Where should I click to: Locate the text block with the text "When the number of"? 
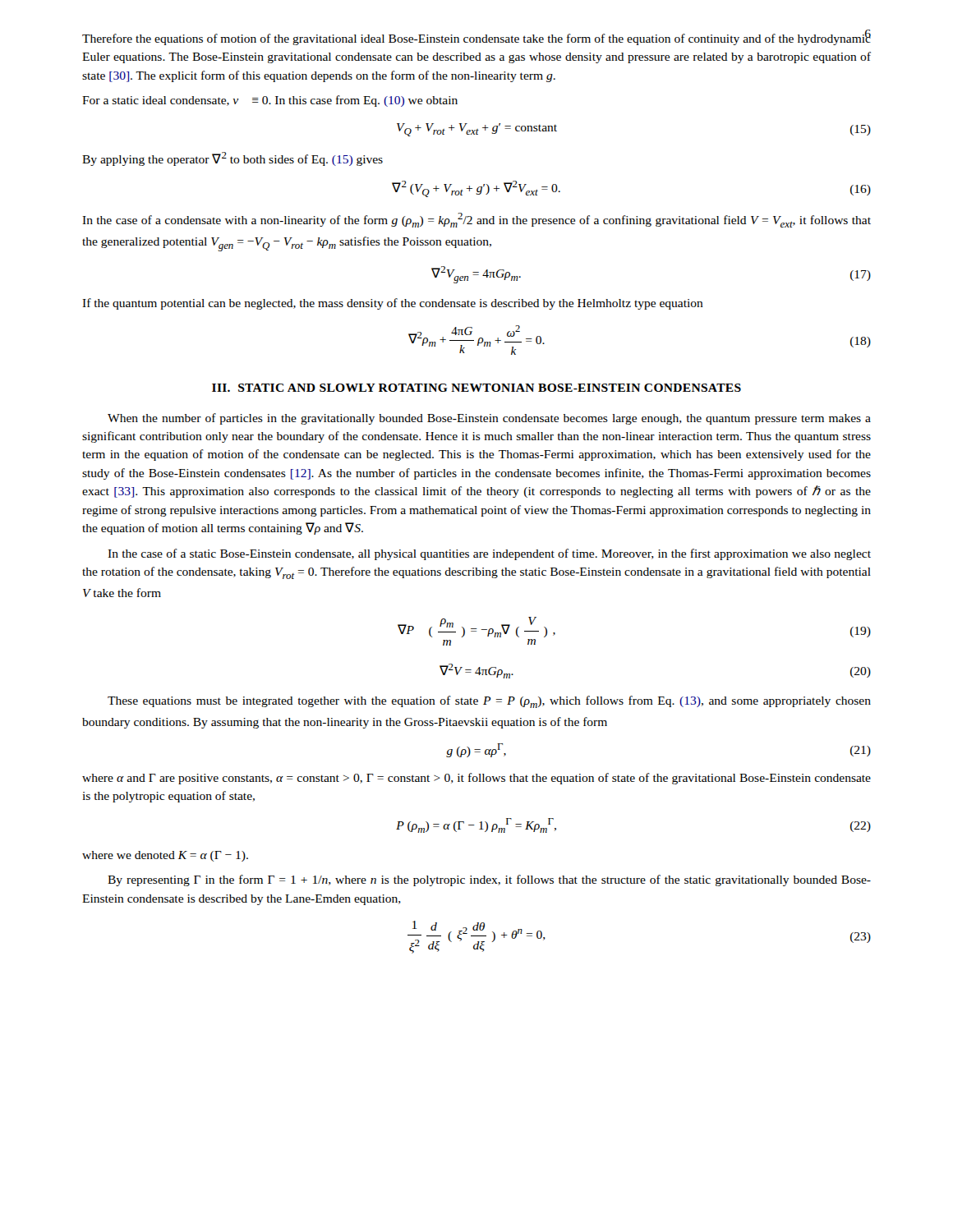tap(476, 473)
